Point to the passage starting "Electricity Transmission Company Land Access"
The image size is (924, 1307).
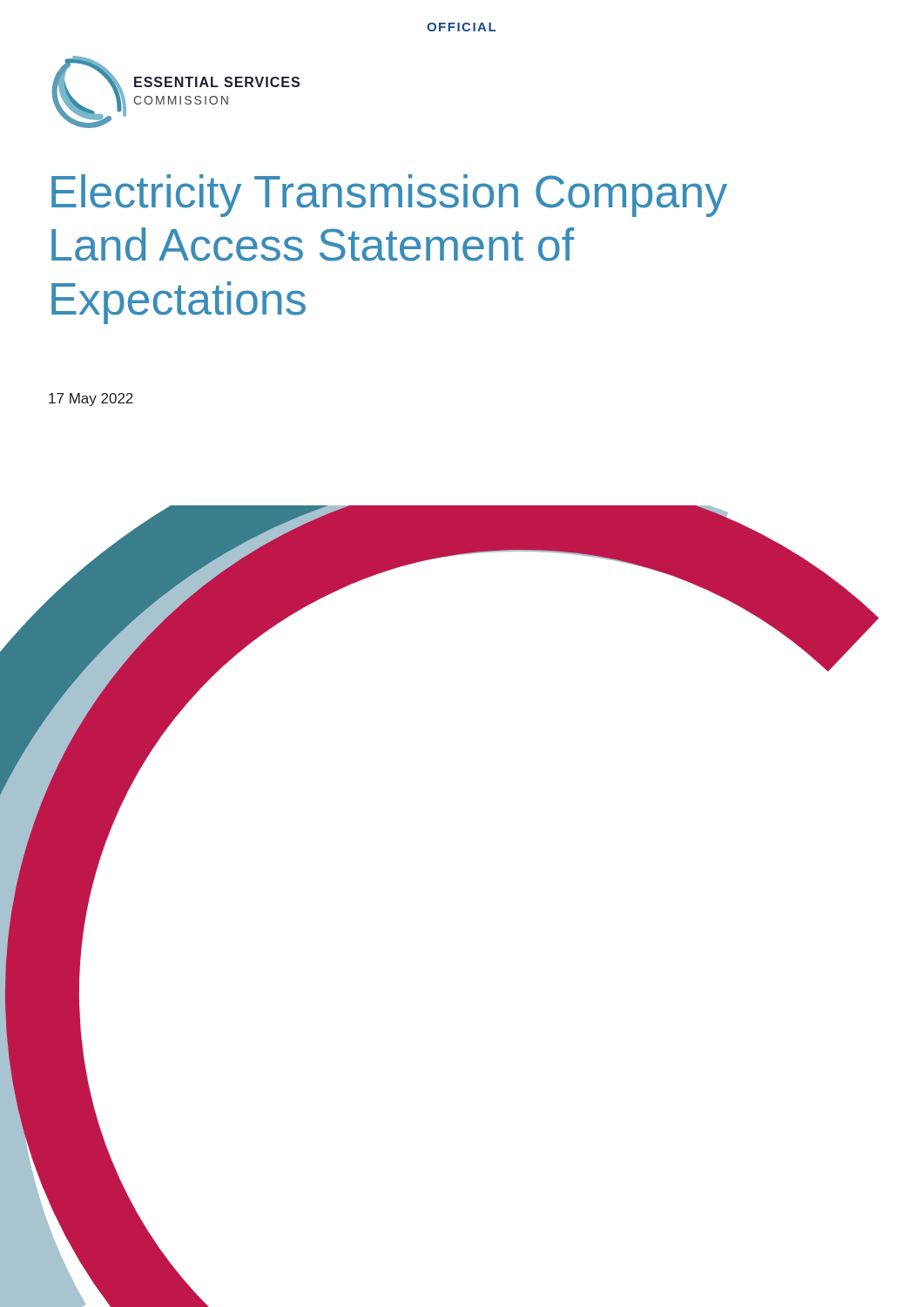coord(396,246)
